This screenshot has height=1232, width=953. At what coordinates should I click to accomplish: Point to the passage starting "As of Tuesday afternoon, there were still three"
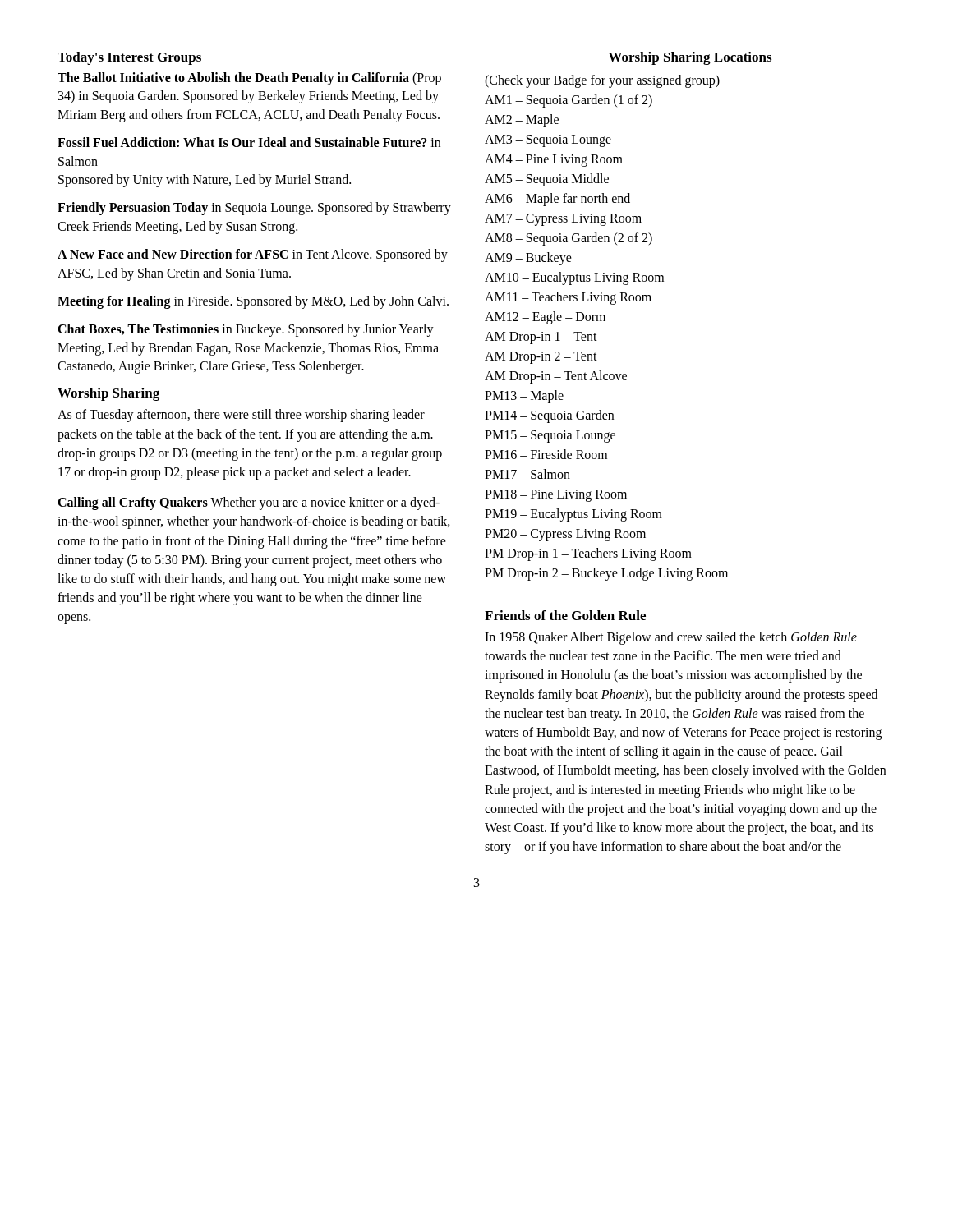tap(250, 443)
